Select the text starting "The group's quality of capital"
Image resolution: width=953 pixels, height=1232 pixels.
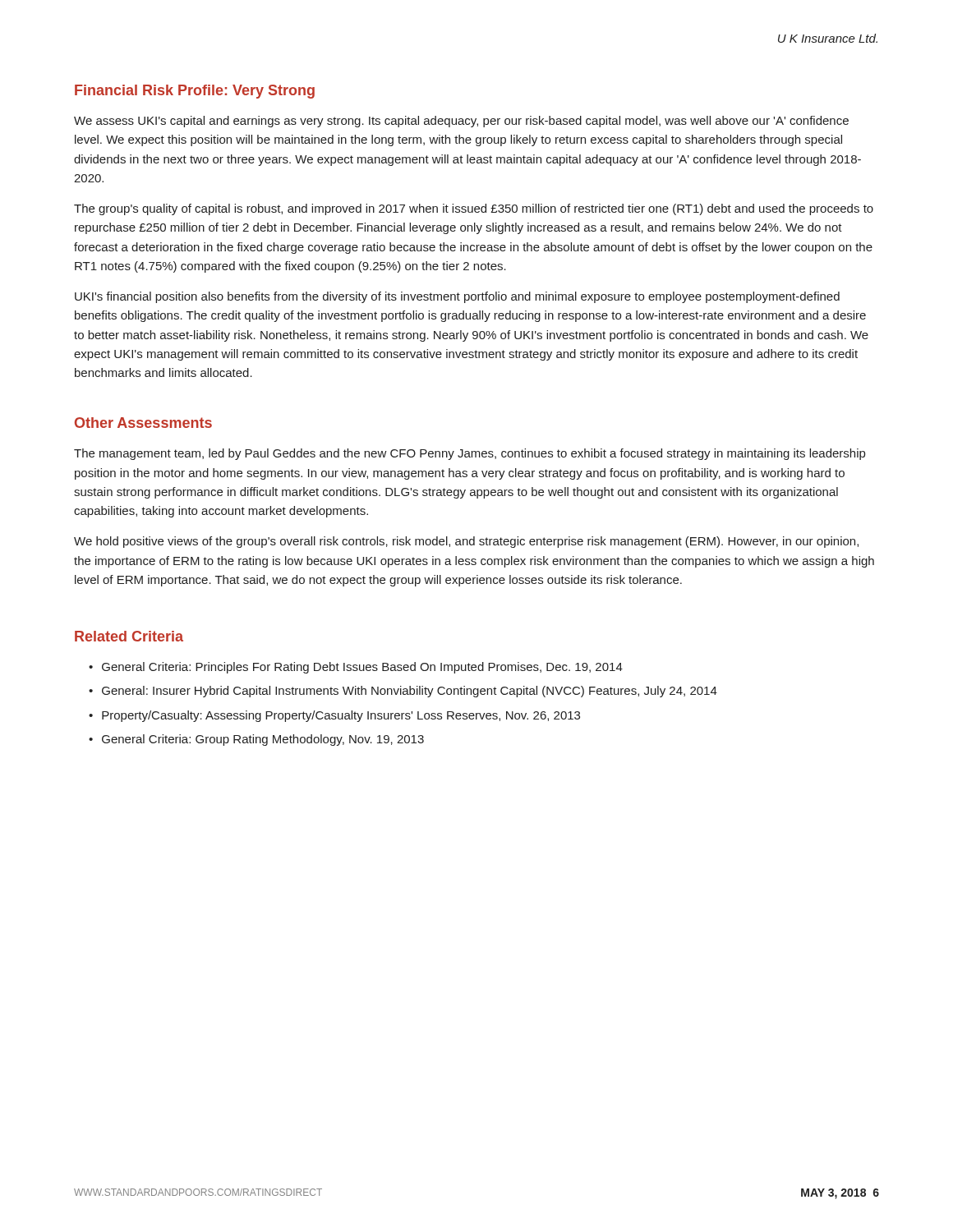click(474, 237)
